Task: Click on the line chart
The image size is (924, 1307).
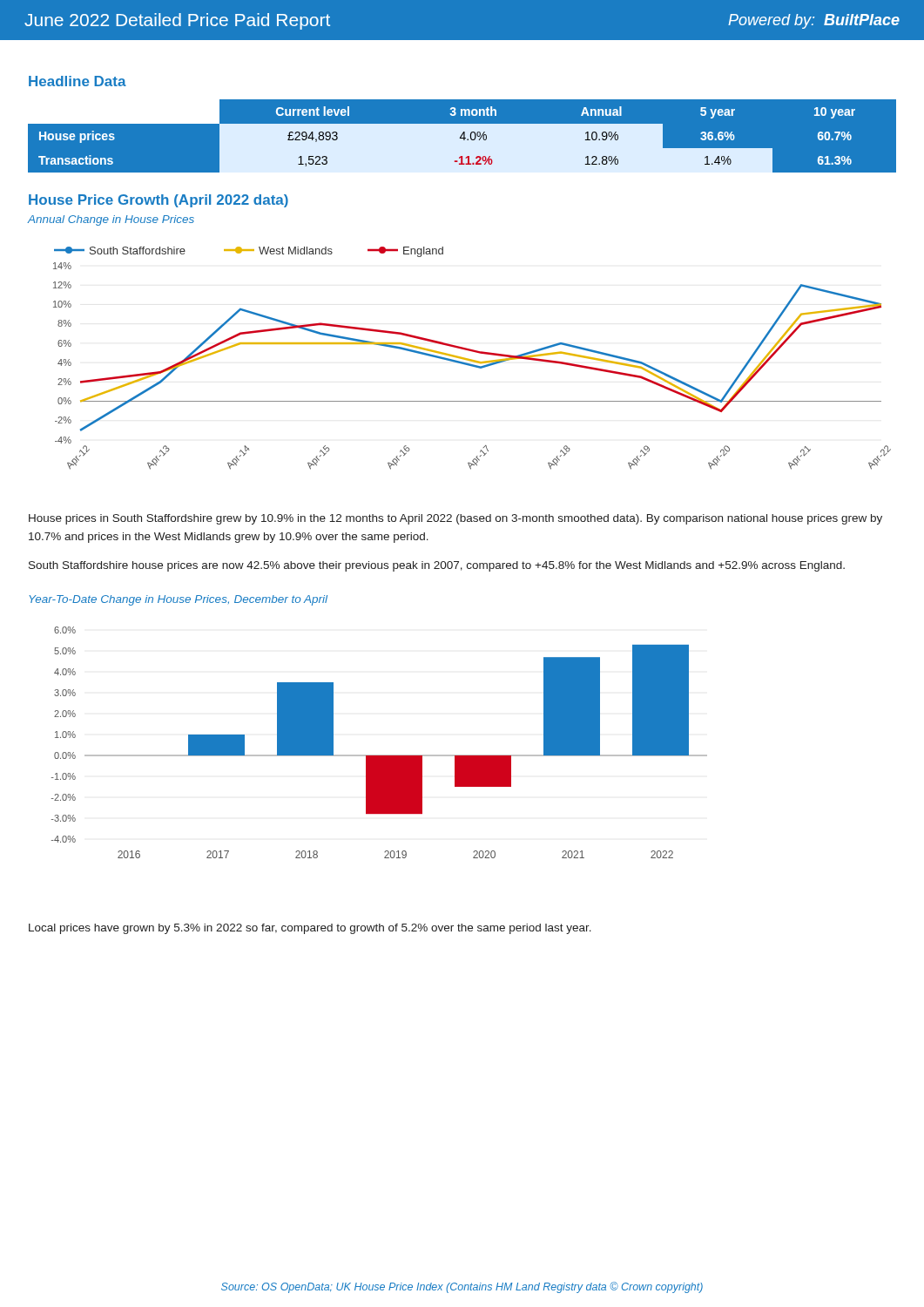Action: (x=462, y=366)
